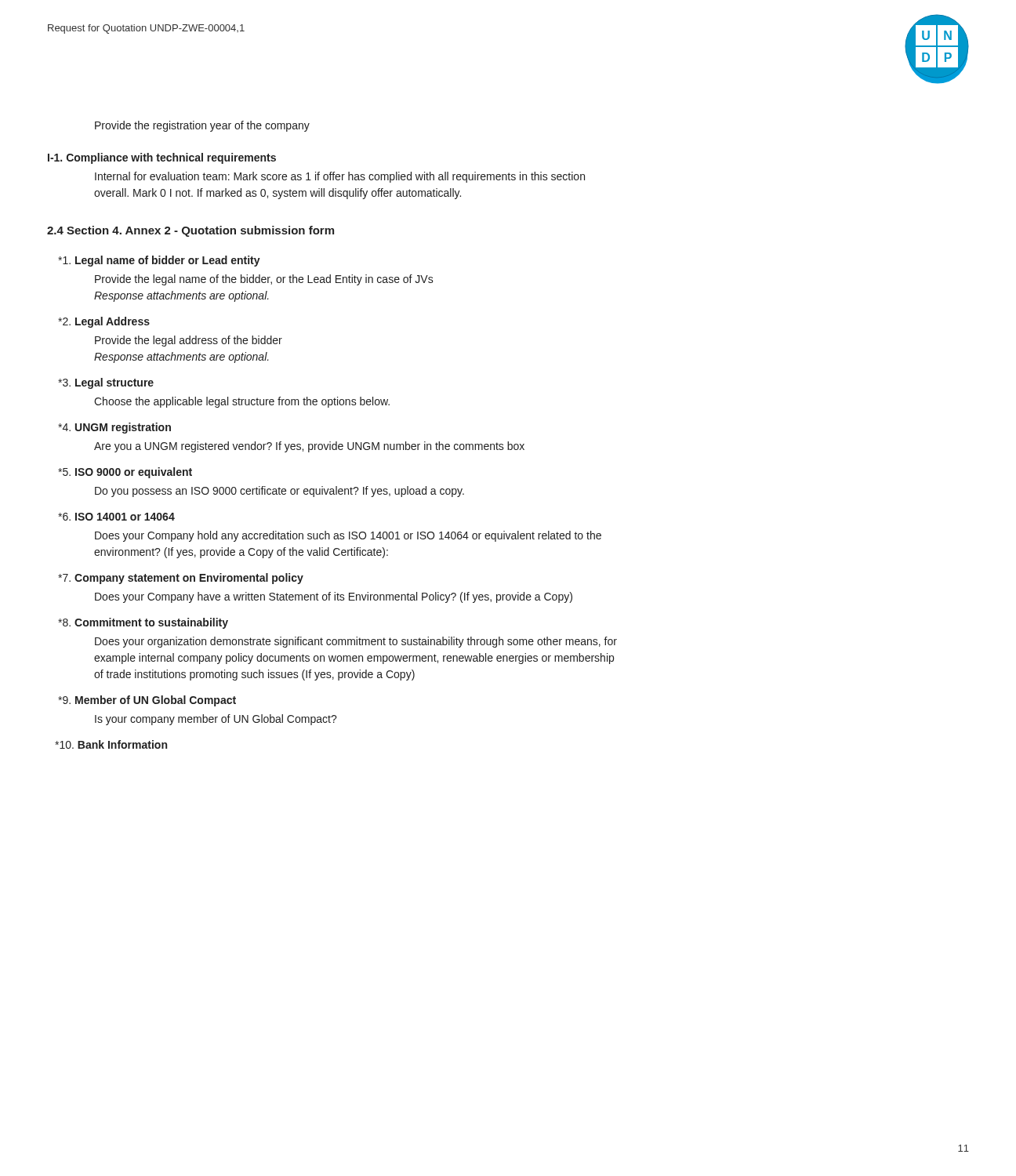Locate the block of text that opens with "*3. Legal structure Choose the"
The width and height of the screenshot is (1016, 1176).
coord(106,383)
